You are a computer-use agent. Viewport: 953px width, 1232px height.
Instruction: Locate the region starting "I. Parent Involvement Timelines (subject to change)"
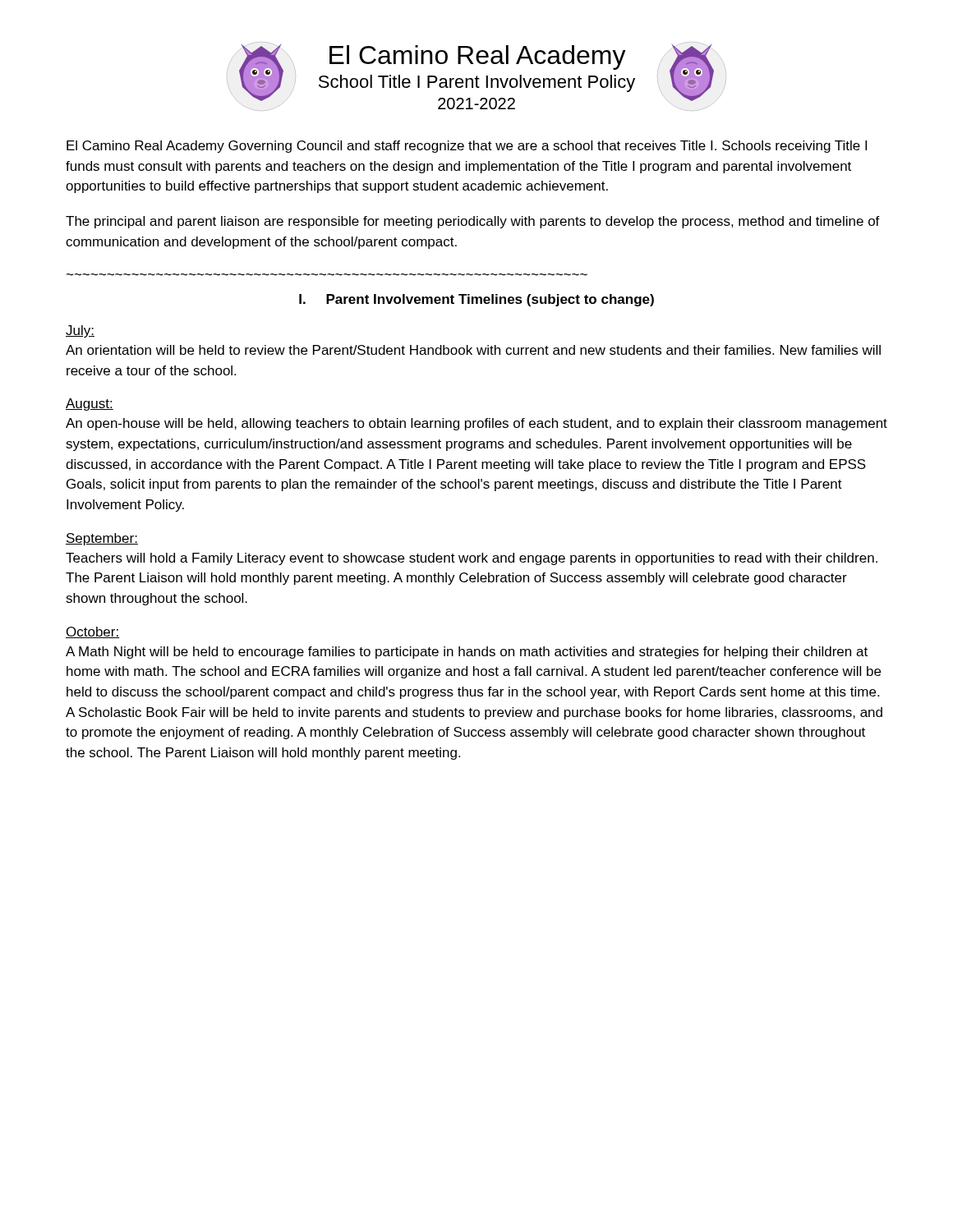pyautogui.click(x=476, y=300)
